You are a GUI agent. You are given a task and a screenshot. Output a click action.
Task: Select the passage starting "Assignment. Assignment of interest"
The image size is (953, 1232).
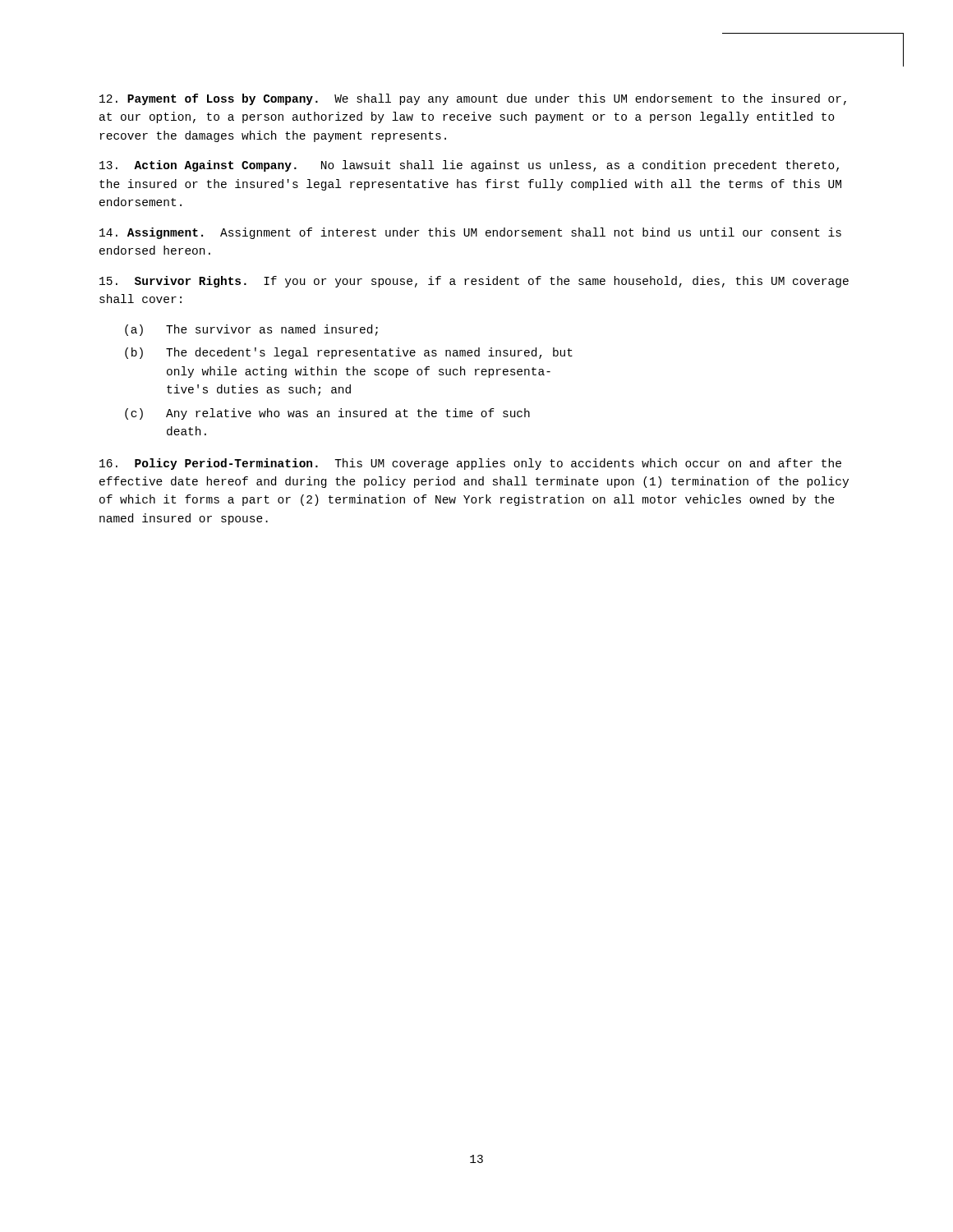(476, 243)
